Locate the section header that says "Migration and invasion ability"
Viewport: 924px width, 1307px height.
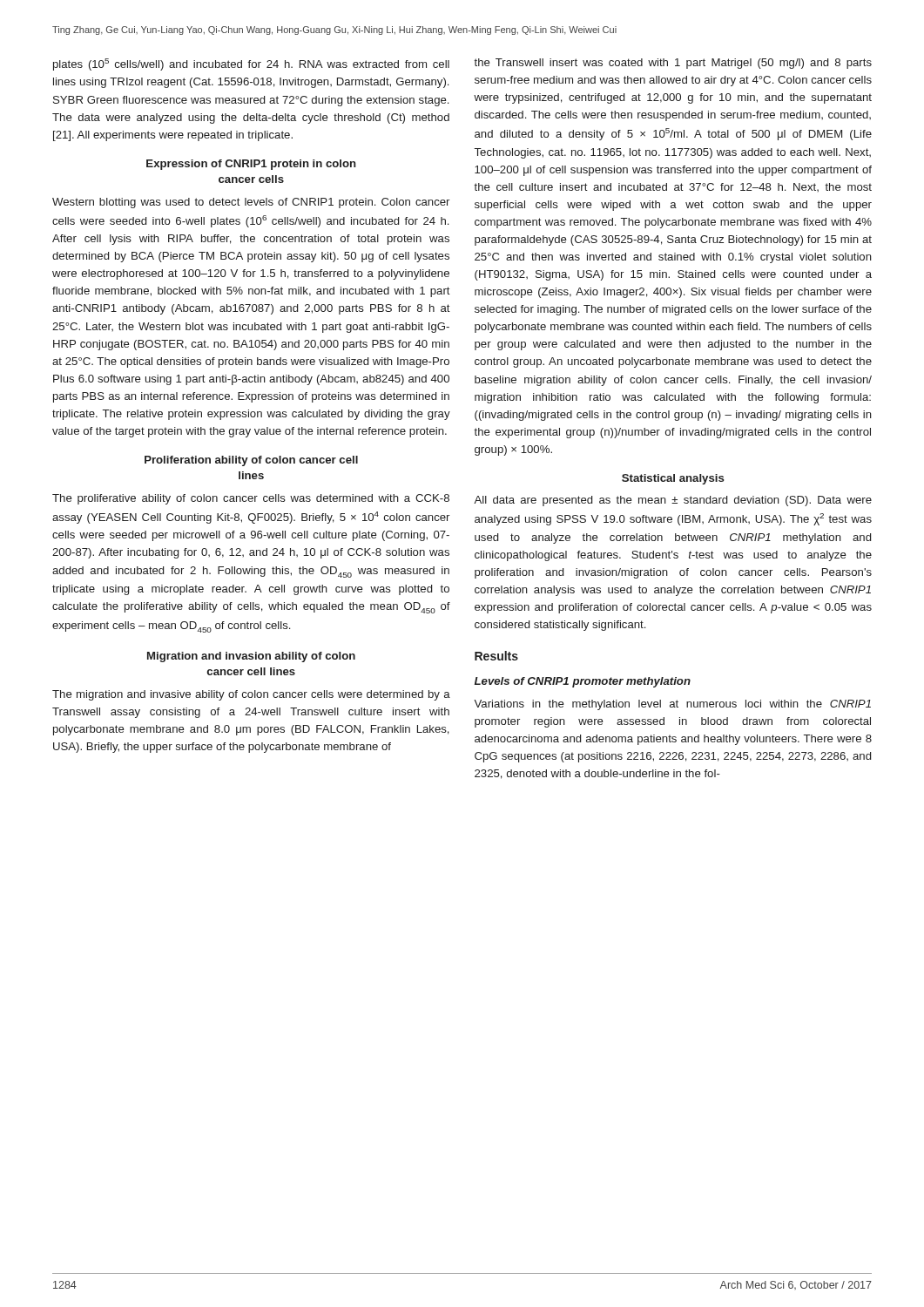click(x=251, y=663)
